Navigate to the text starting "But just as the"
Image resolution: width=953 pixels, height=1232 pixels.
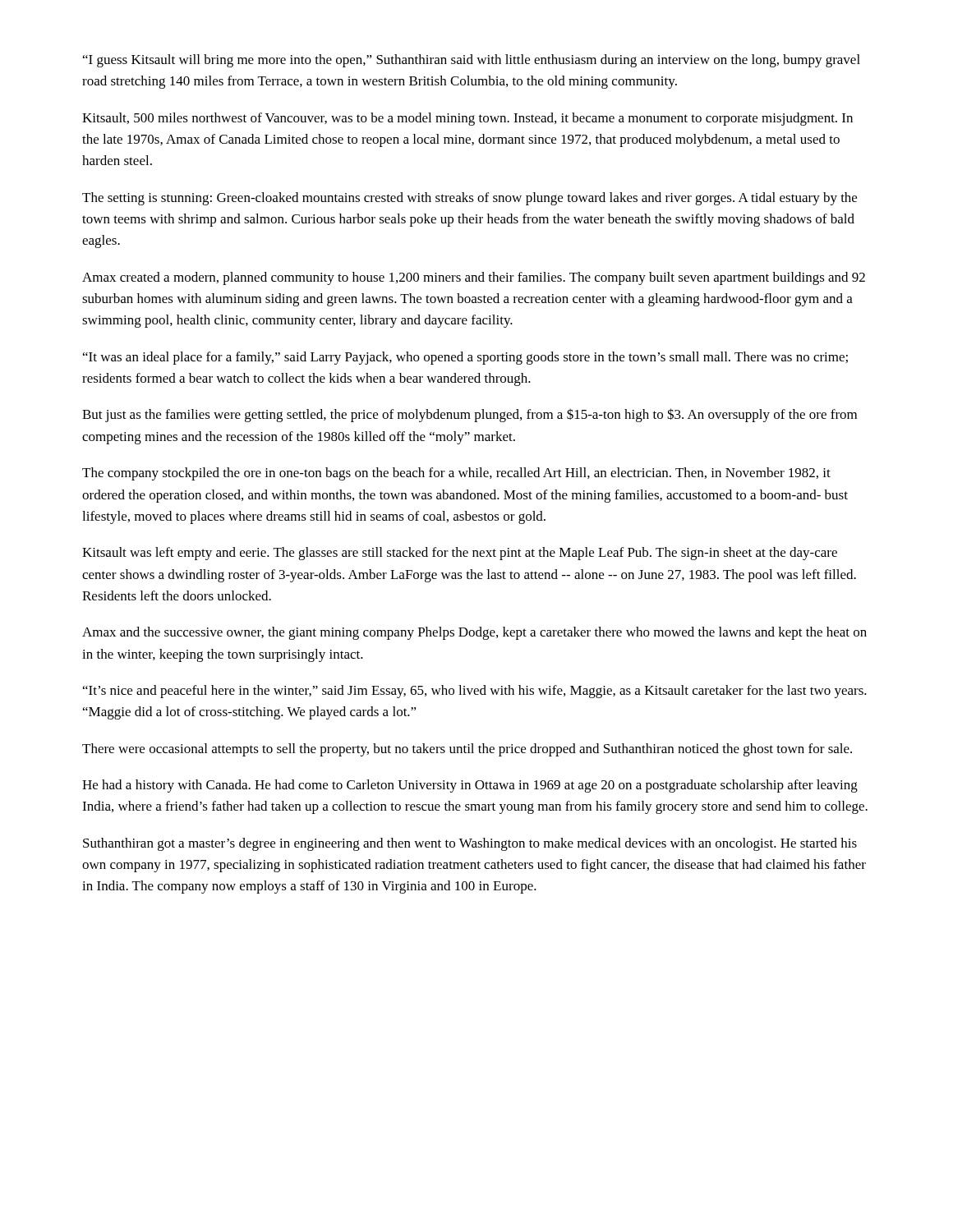pos(470,426)
